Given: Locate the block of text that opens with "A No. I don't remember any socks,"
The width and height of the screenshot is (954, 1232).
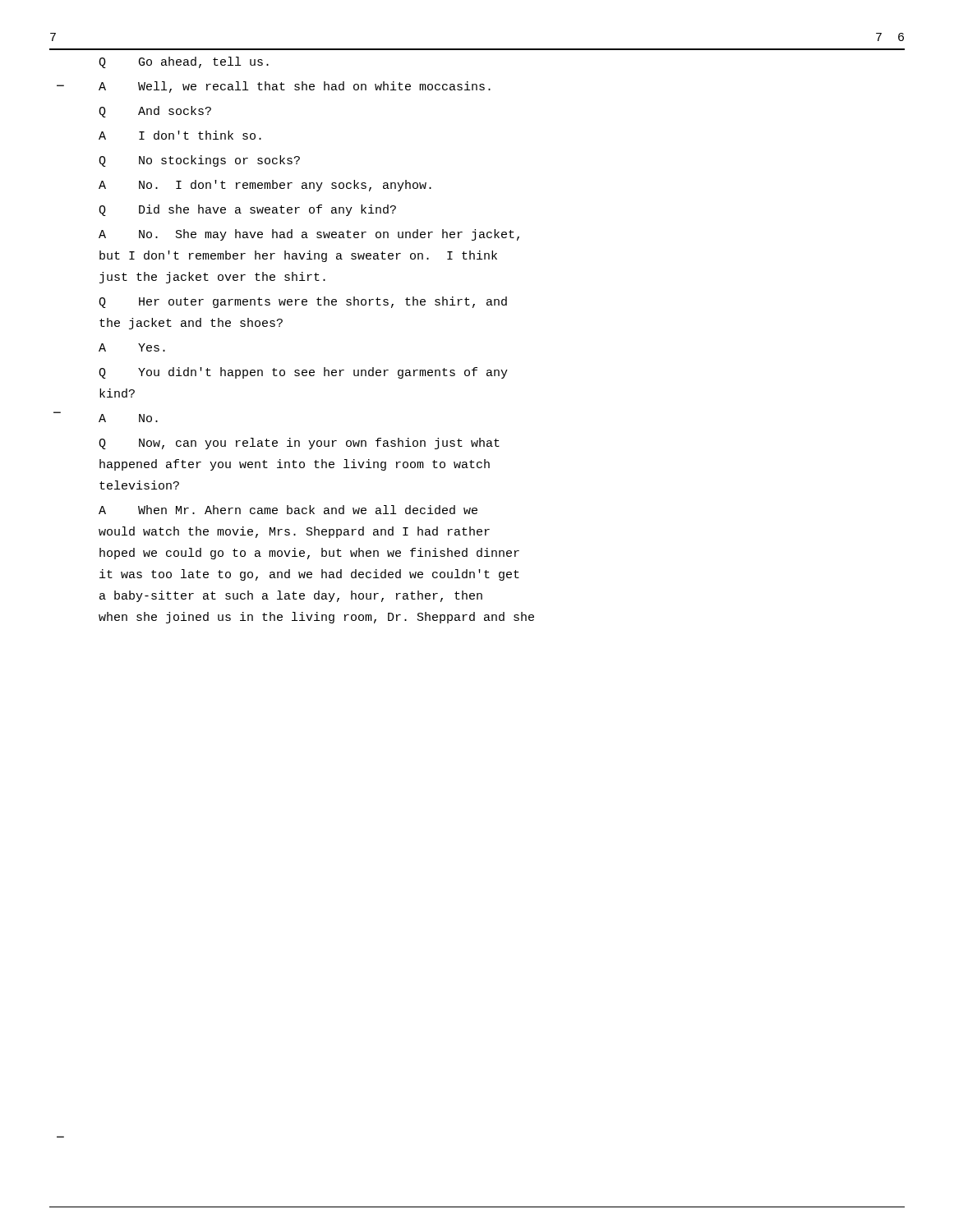Looking at the screenshot, I should pos(265,186).
